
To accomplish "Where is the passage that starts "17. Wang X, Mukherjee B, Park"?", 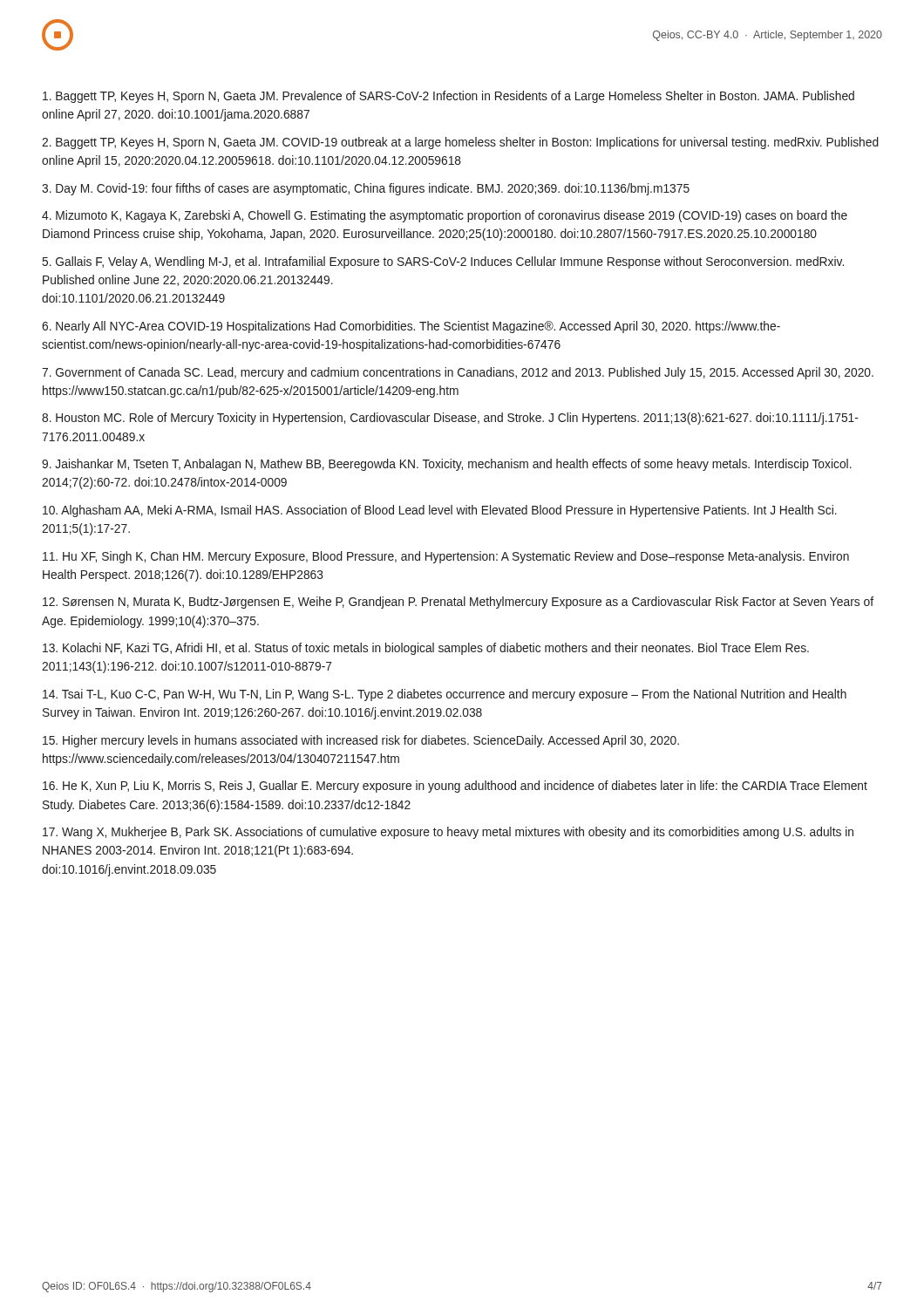I will pos(448,833).
